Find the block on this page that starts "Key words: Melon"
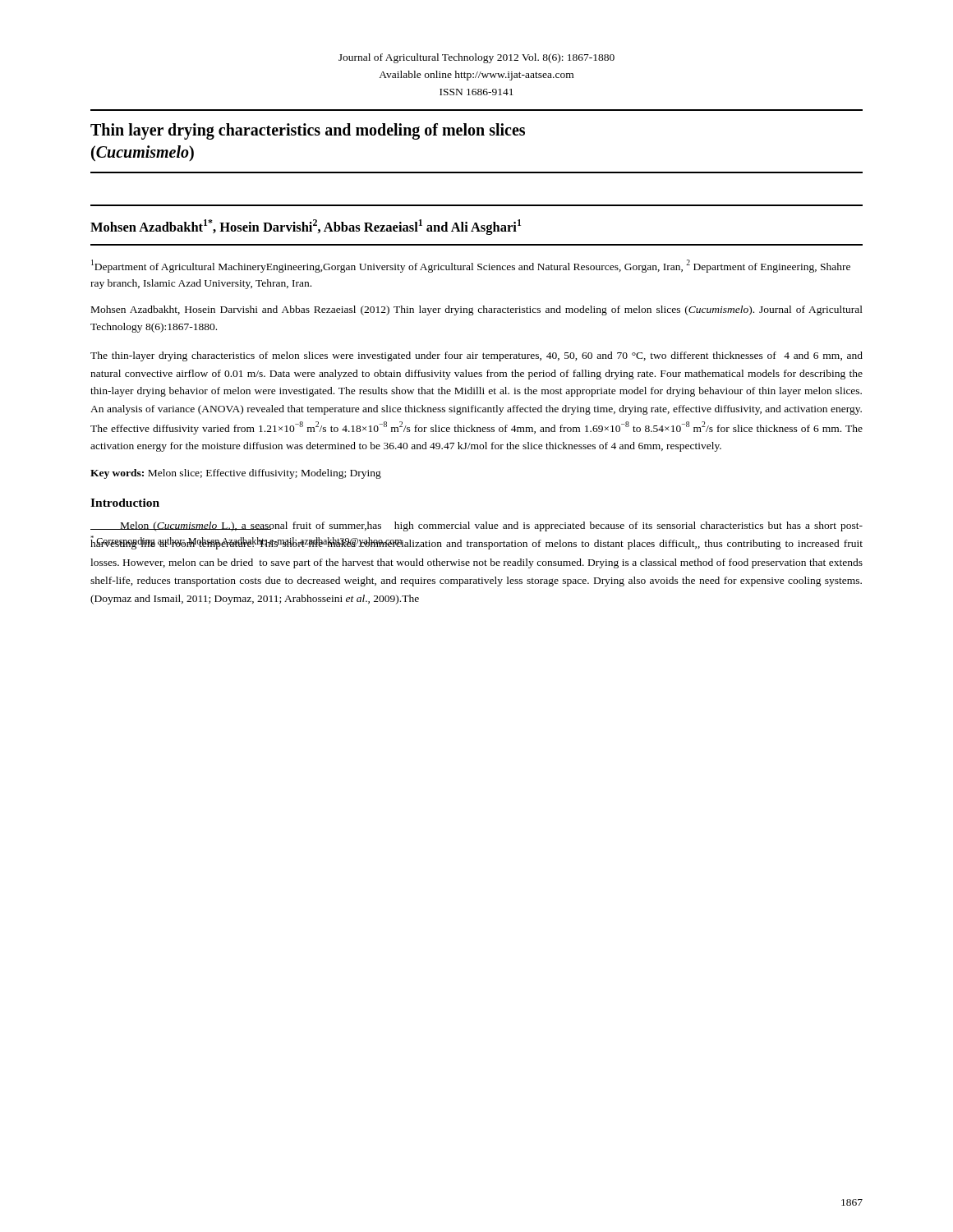The width and height of the screenshot is (953, 1232). coord(236,473)
